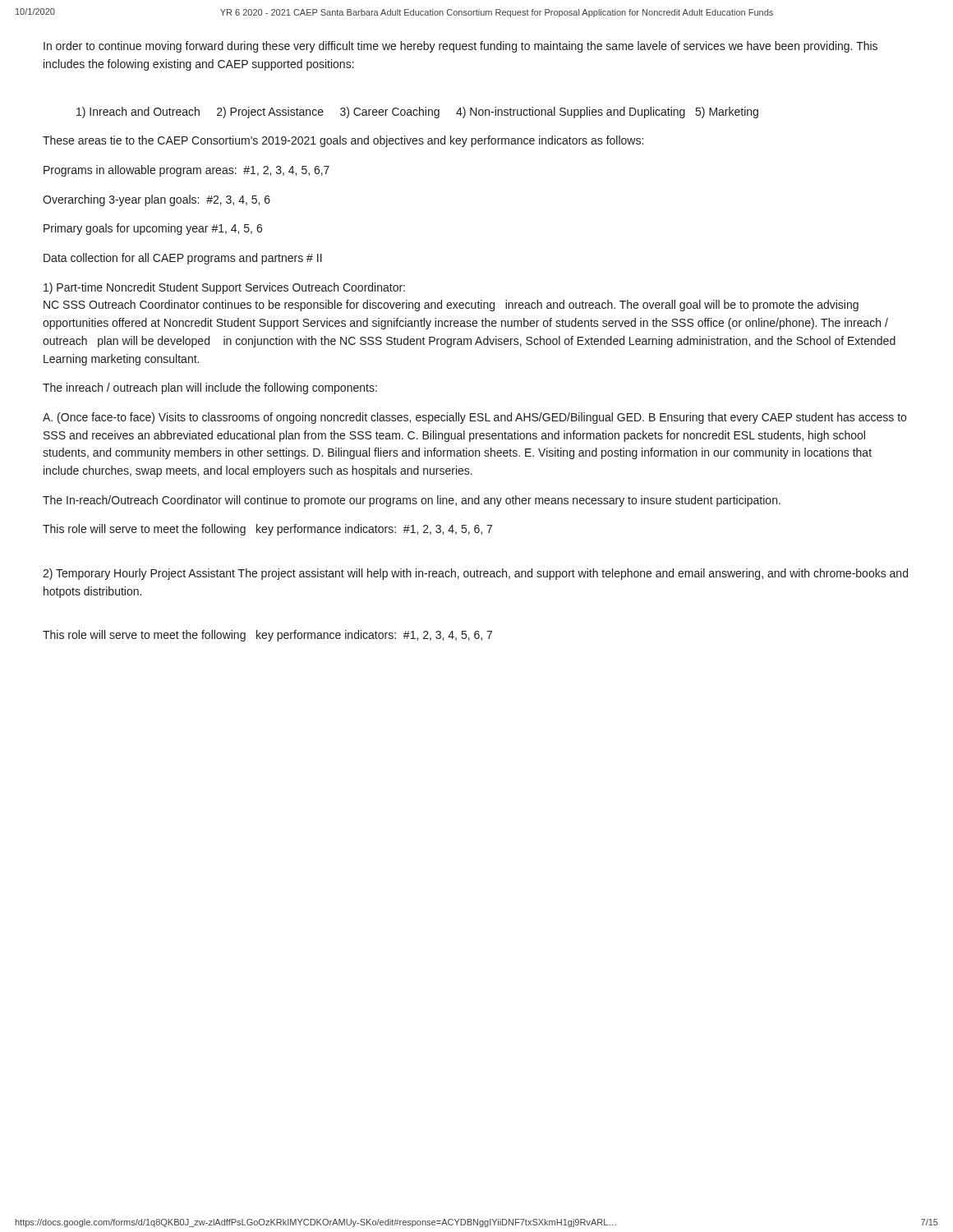Find the text block with the text "These areas tie to the CAEP"

pyautogui.click(x=344, y=141)
